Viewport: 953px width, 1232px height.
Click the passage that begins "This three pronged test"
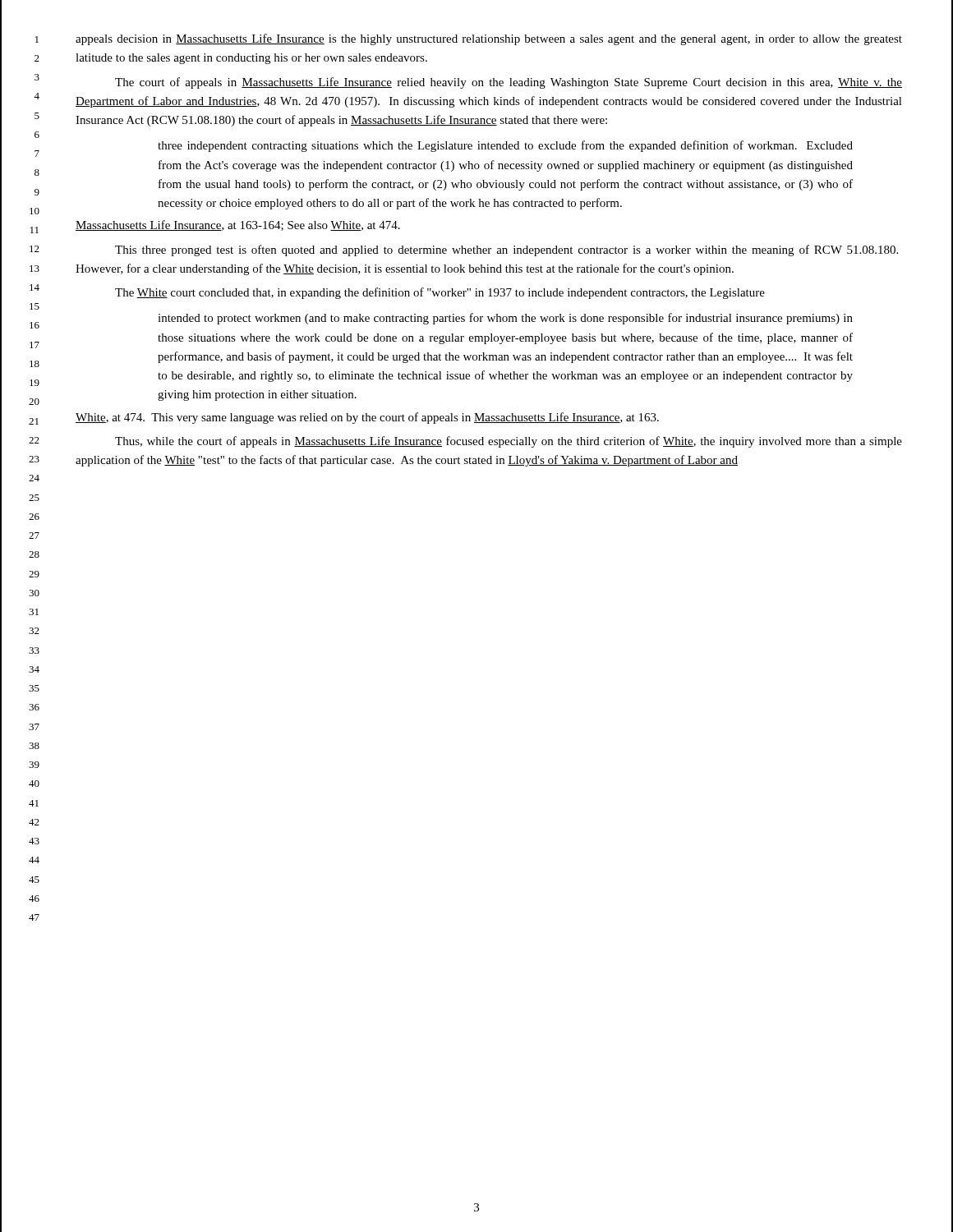click(x=489, y=259)
